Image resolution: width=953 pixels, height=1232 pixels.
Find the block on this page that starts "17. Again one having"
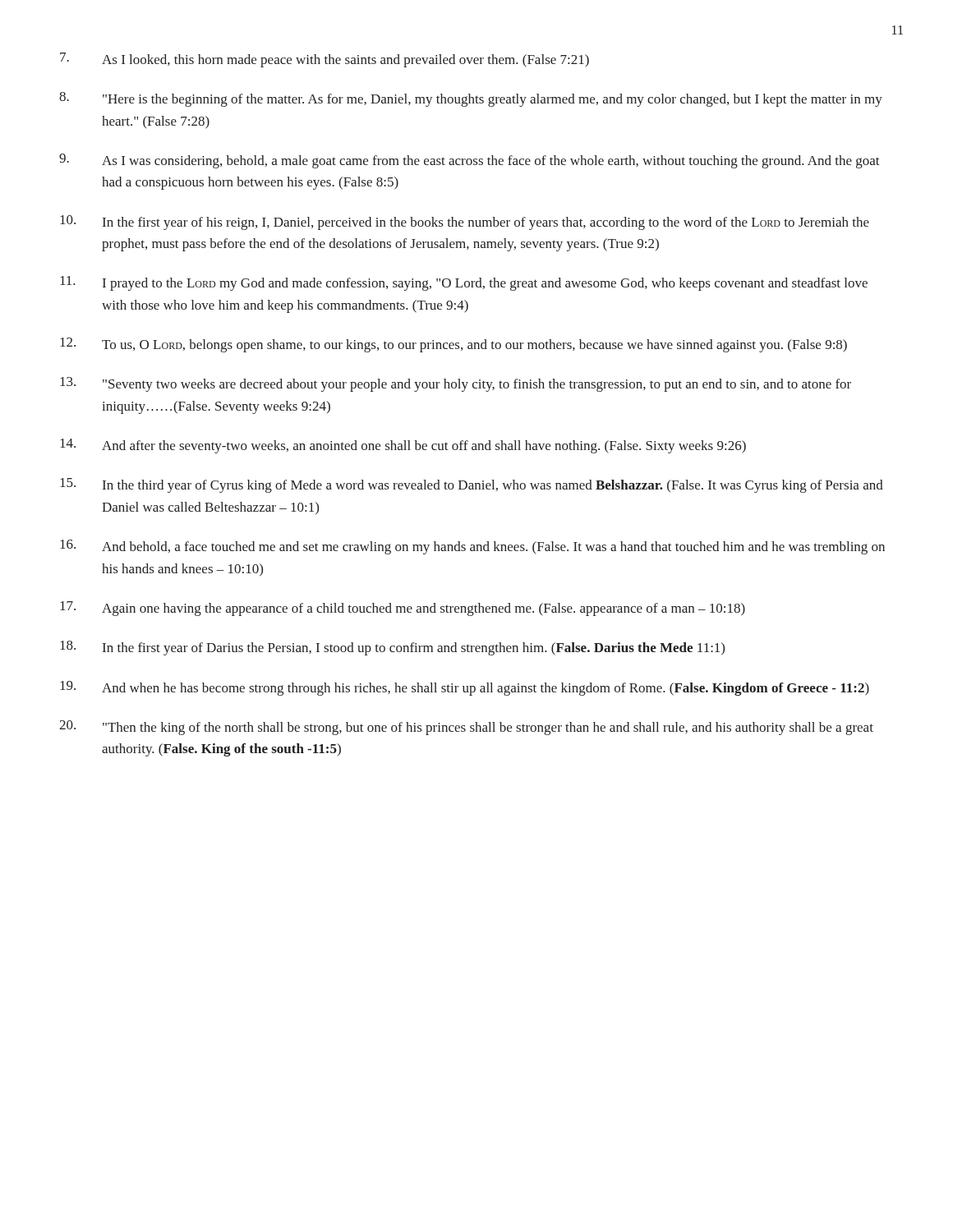pos(476,609)
